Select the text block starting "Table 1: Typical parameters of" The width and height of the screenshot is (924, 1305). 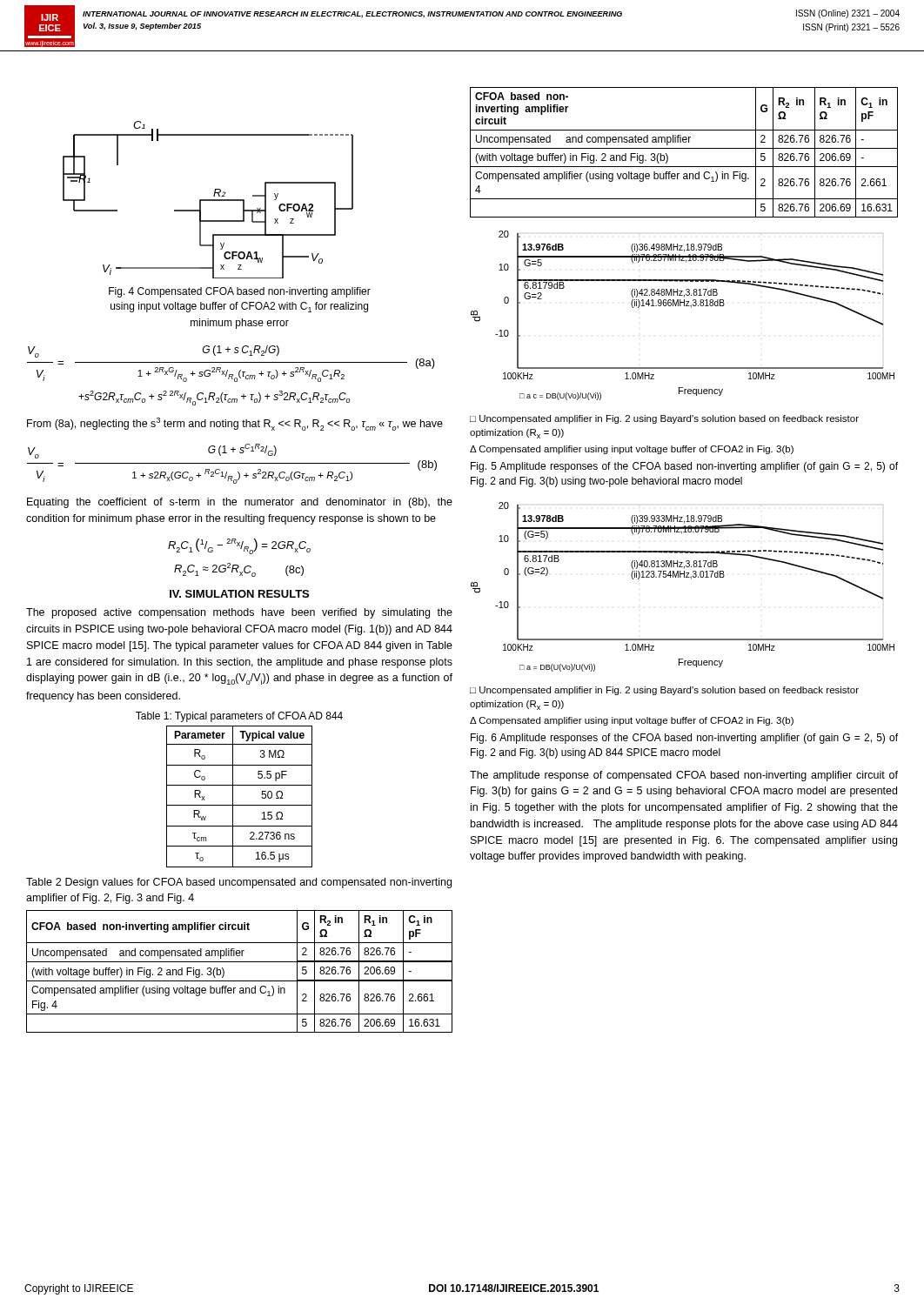click(x=239, y=716)
